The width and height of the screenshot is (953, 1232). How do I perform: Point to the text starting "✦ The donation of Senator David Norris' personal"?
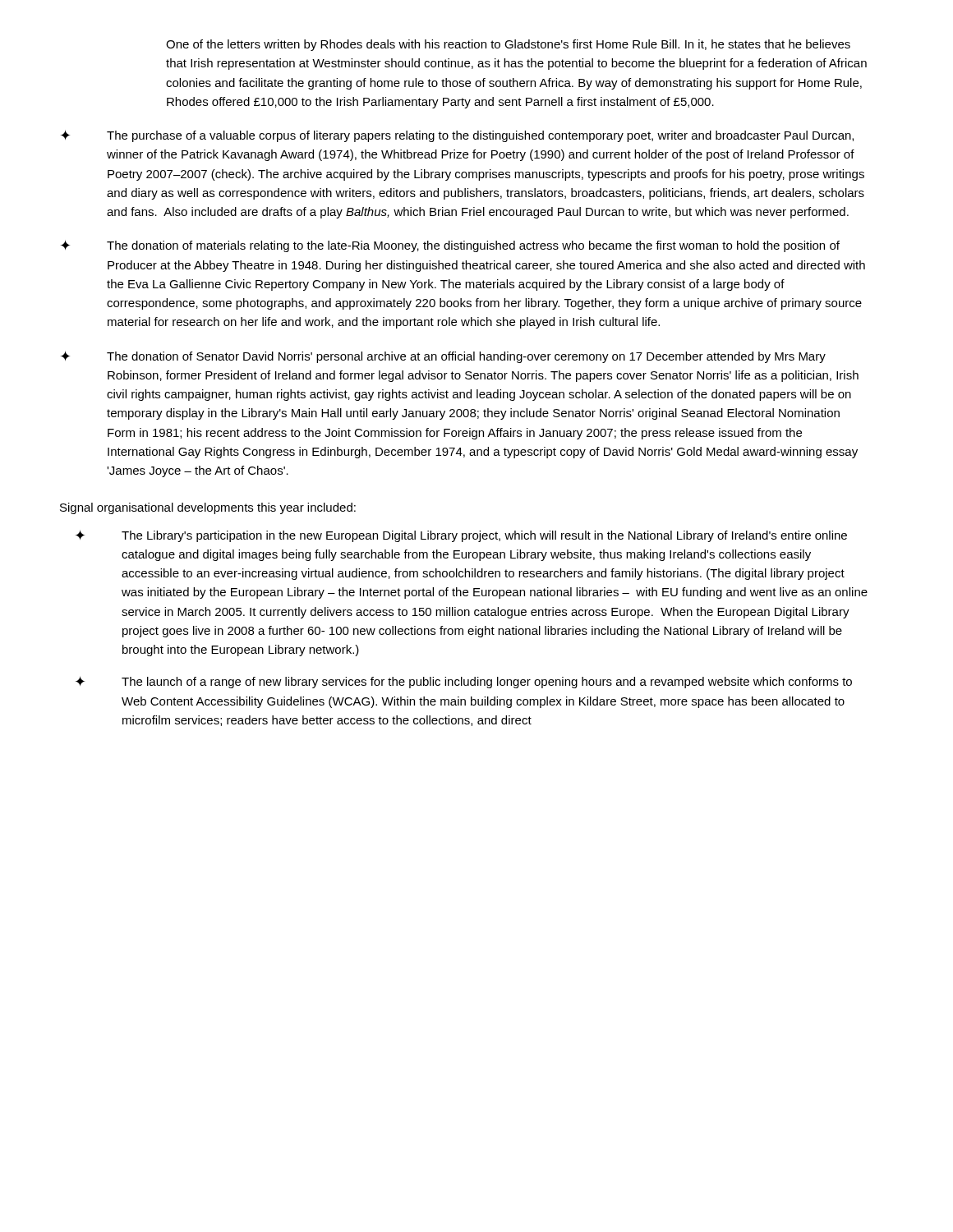(476, 413)
